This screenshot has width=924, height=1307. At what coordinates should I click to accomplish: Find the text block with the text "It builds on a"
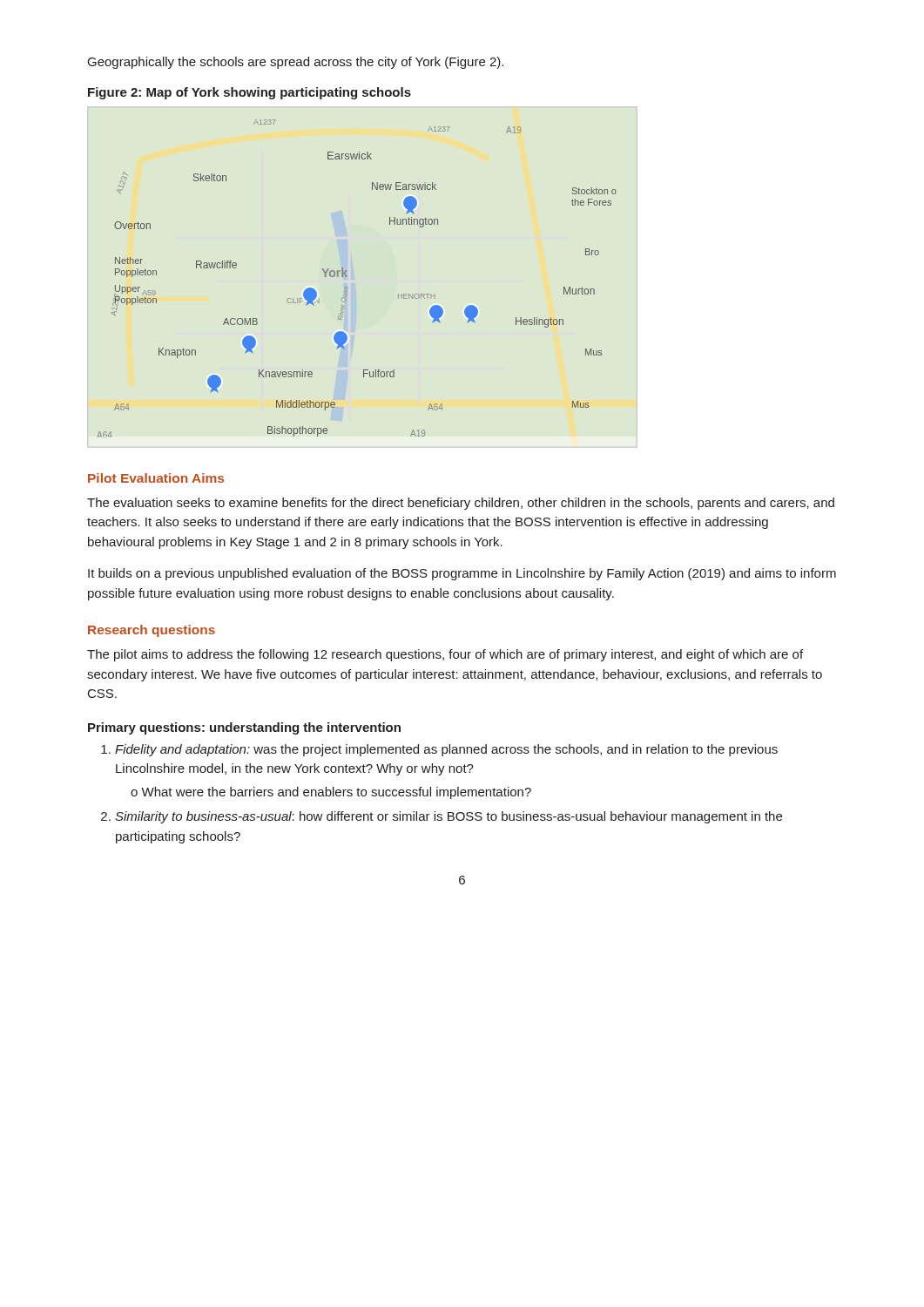click(x=462, y=583)
